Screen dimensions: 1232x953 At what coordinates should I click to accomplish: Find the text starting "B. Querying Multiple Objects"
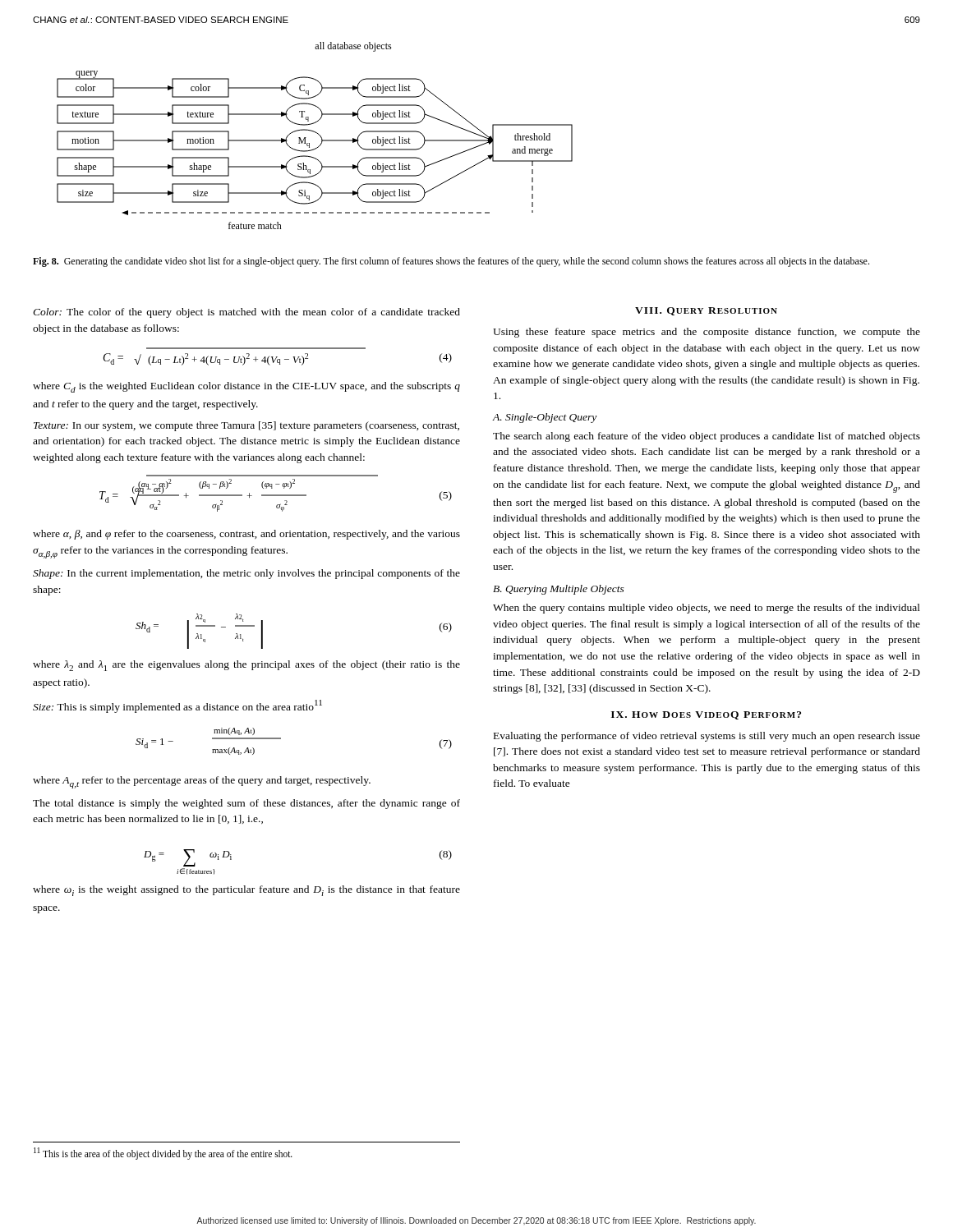pyautogui.click(x=559, y=589)
